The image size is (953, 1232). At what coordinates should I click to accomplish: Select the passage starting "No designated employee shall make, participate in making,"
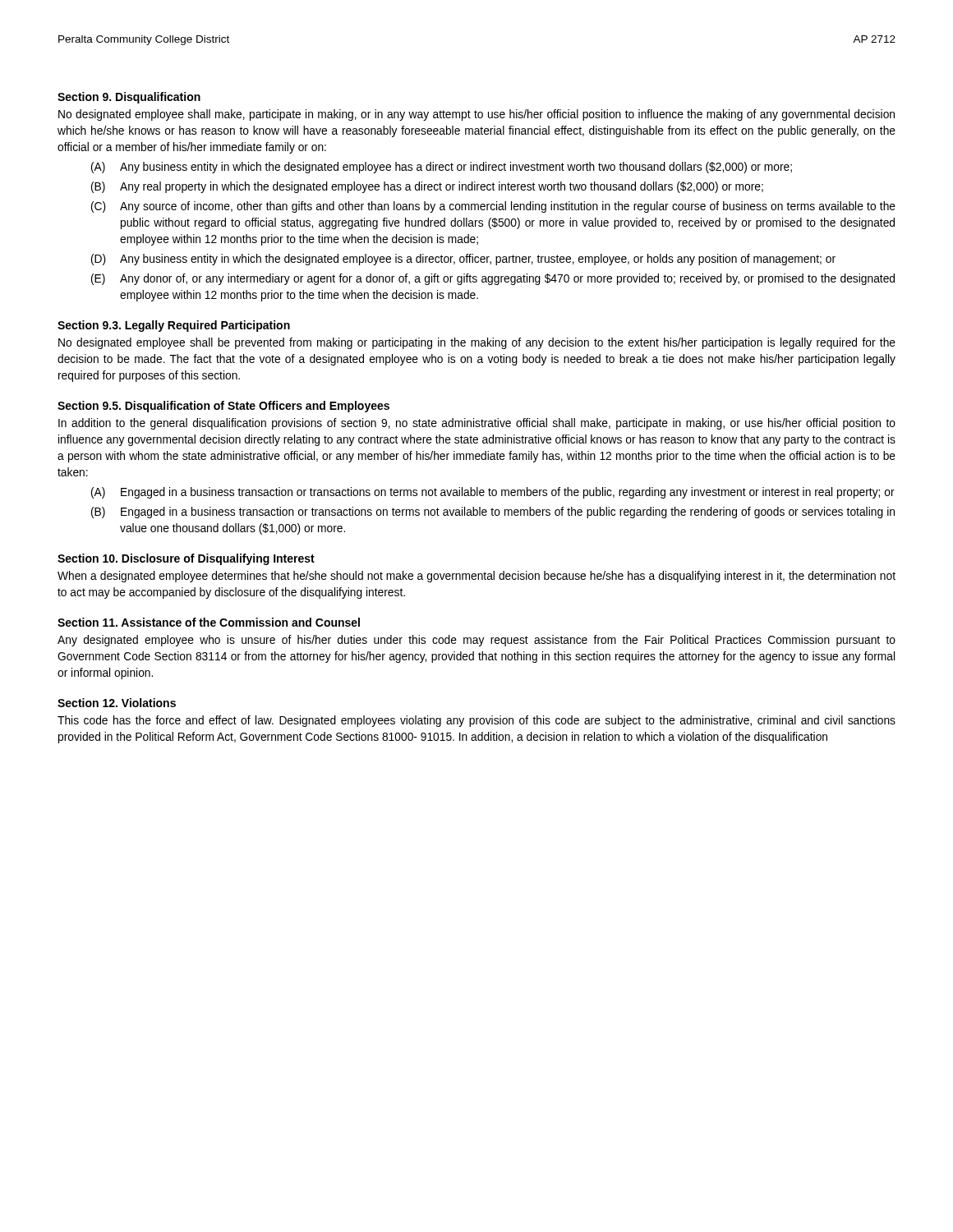pyautogui.click(x=476, y=131)
